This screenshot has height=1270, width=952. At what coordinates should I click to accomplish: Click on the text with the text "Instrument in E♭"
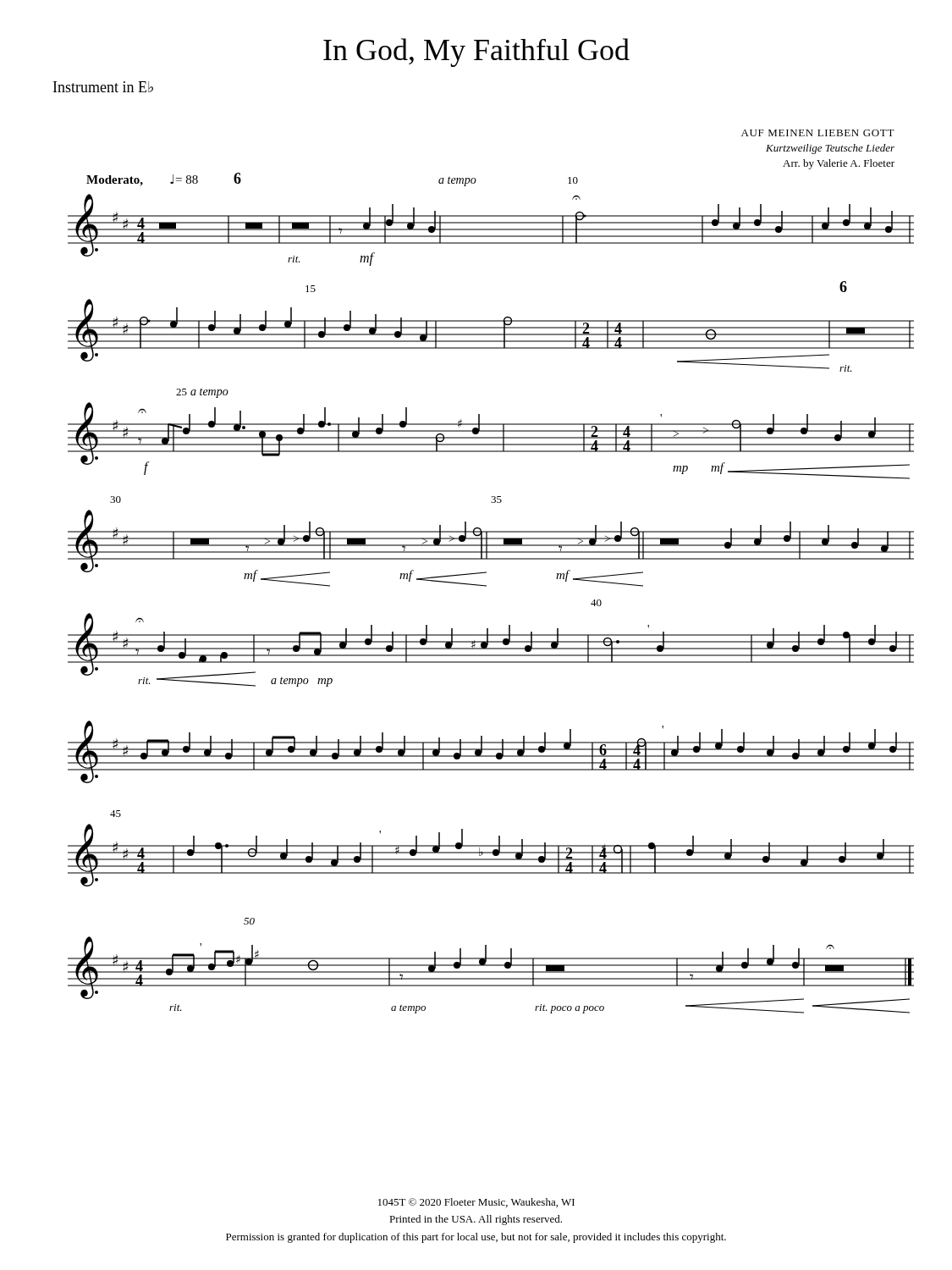[x=103, y=87]
